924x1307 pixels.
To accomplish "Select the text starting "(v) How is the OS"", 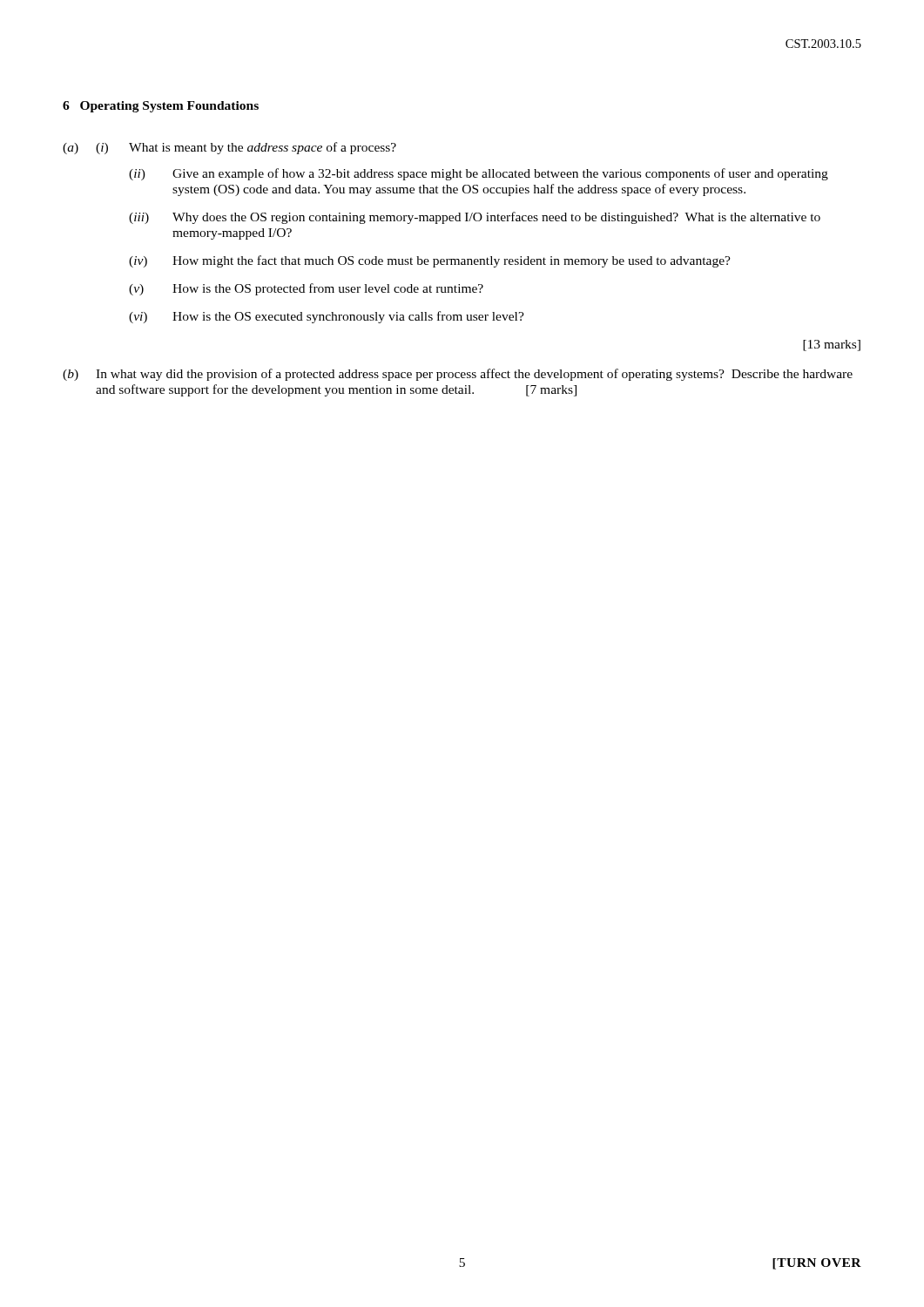I will [x=306, y=289].
